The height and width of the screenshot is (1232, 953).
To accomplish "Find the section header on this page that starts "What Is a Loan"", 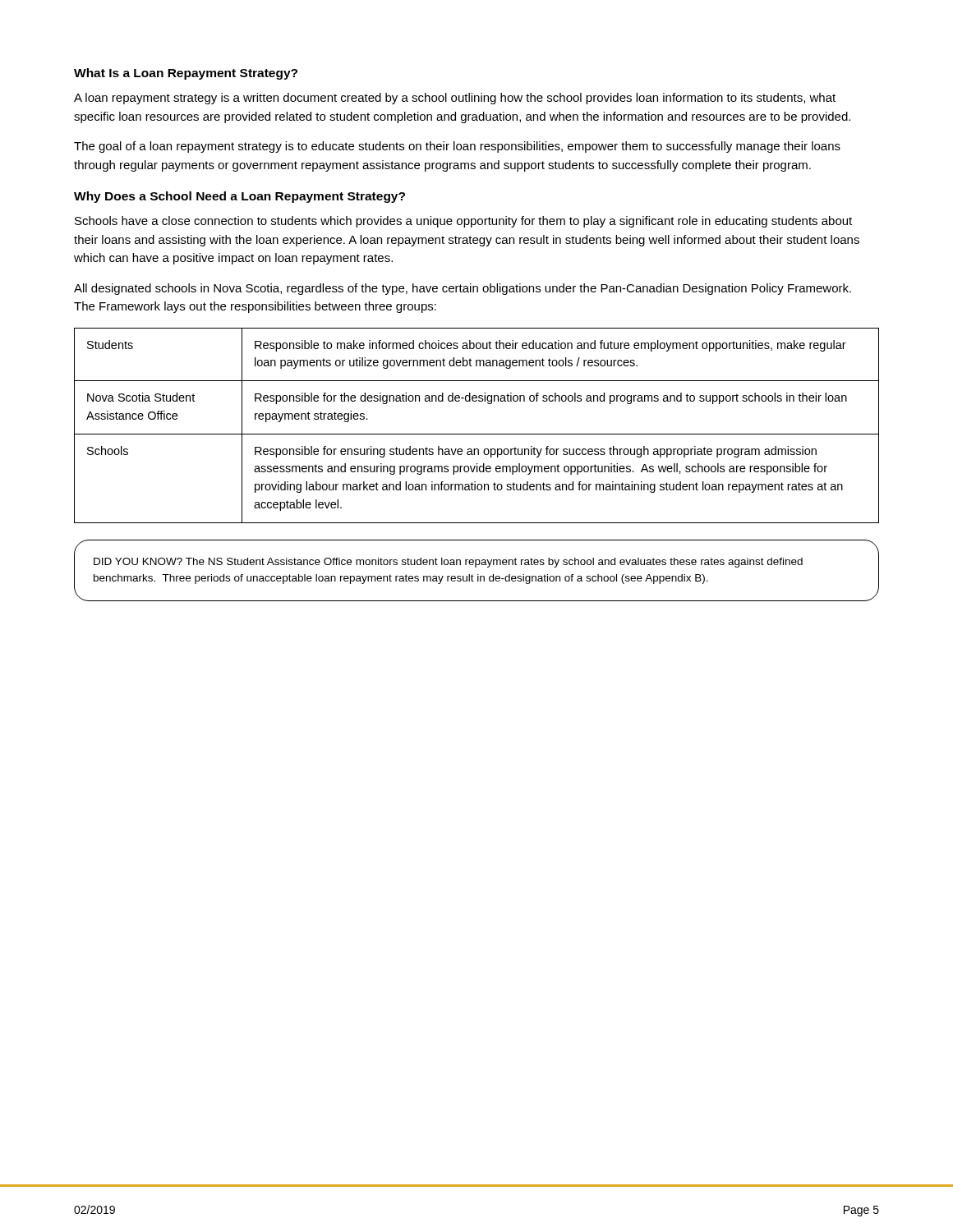I will [186, 73].
